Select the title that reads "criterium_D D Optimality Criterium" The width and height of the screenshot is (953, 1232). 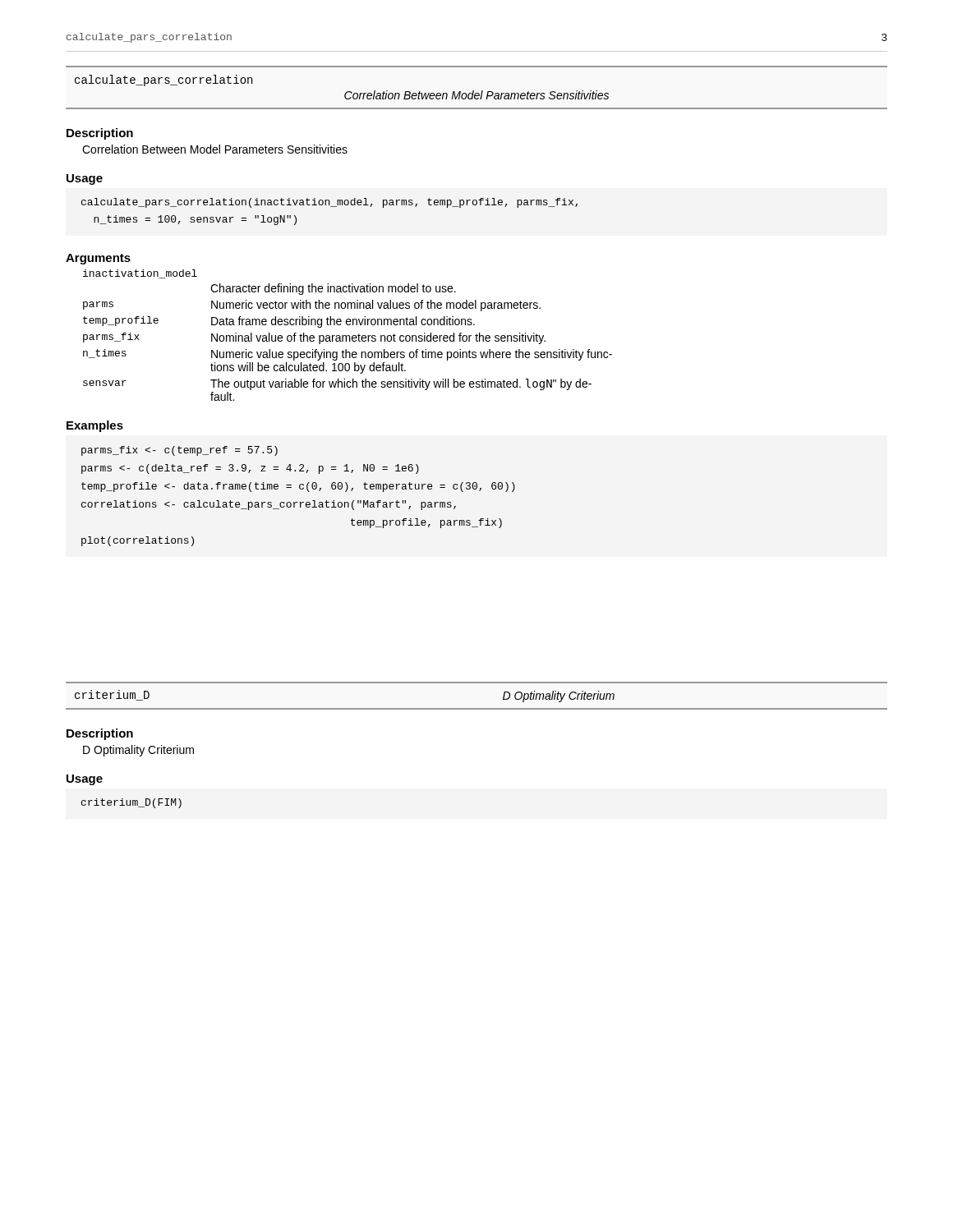click(476, 696)
